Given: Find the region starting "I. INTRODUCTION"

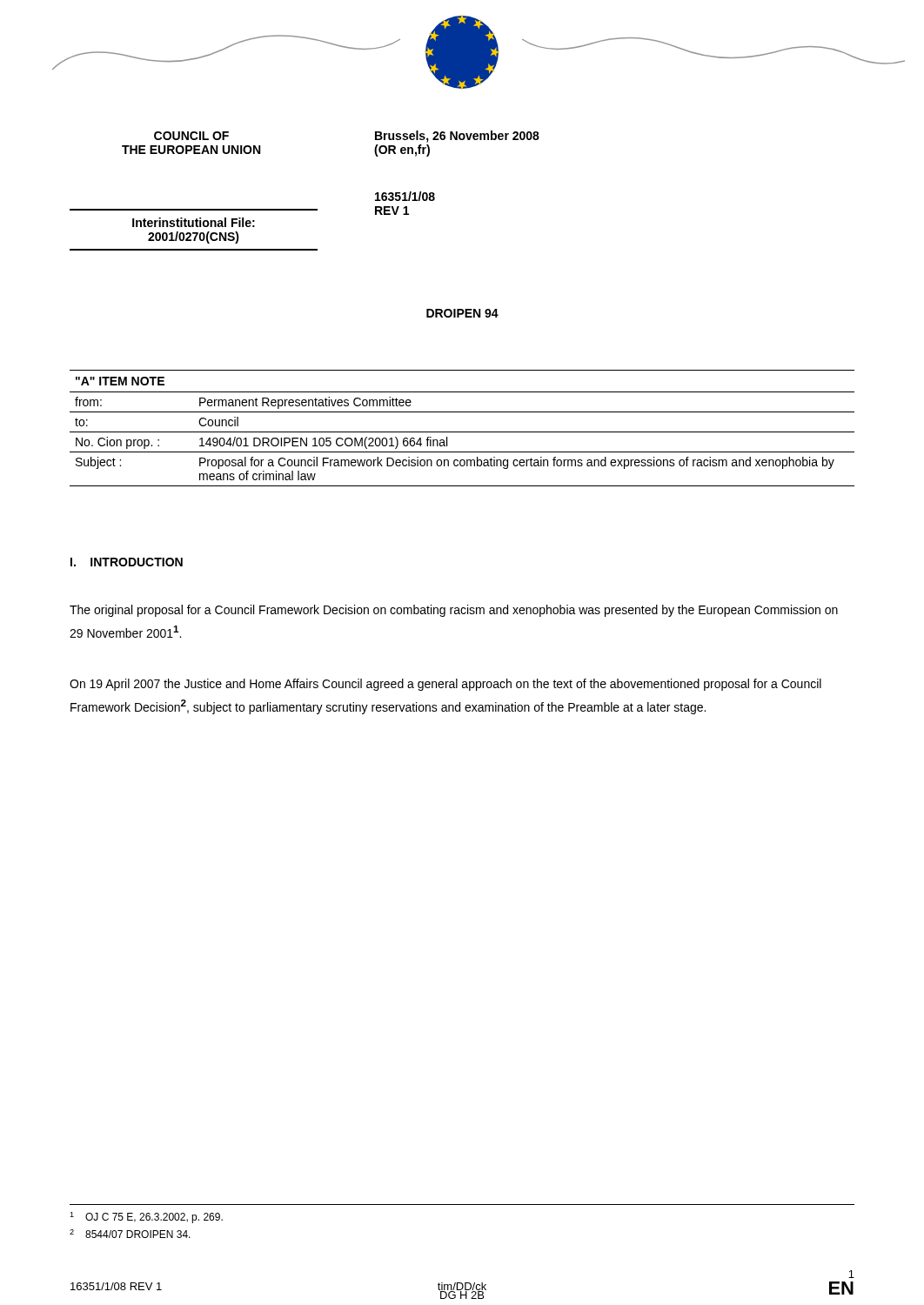Looking at the screenshot, I should [x=126, y=562].
